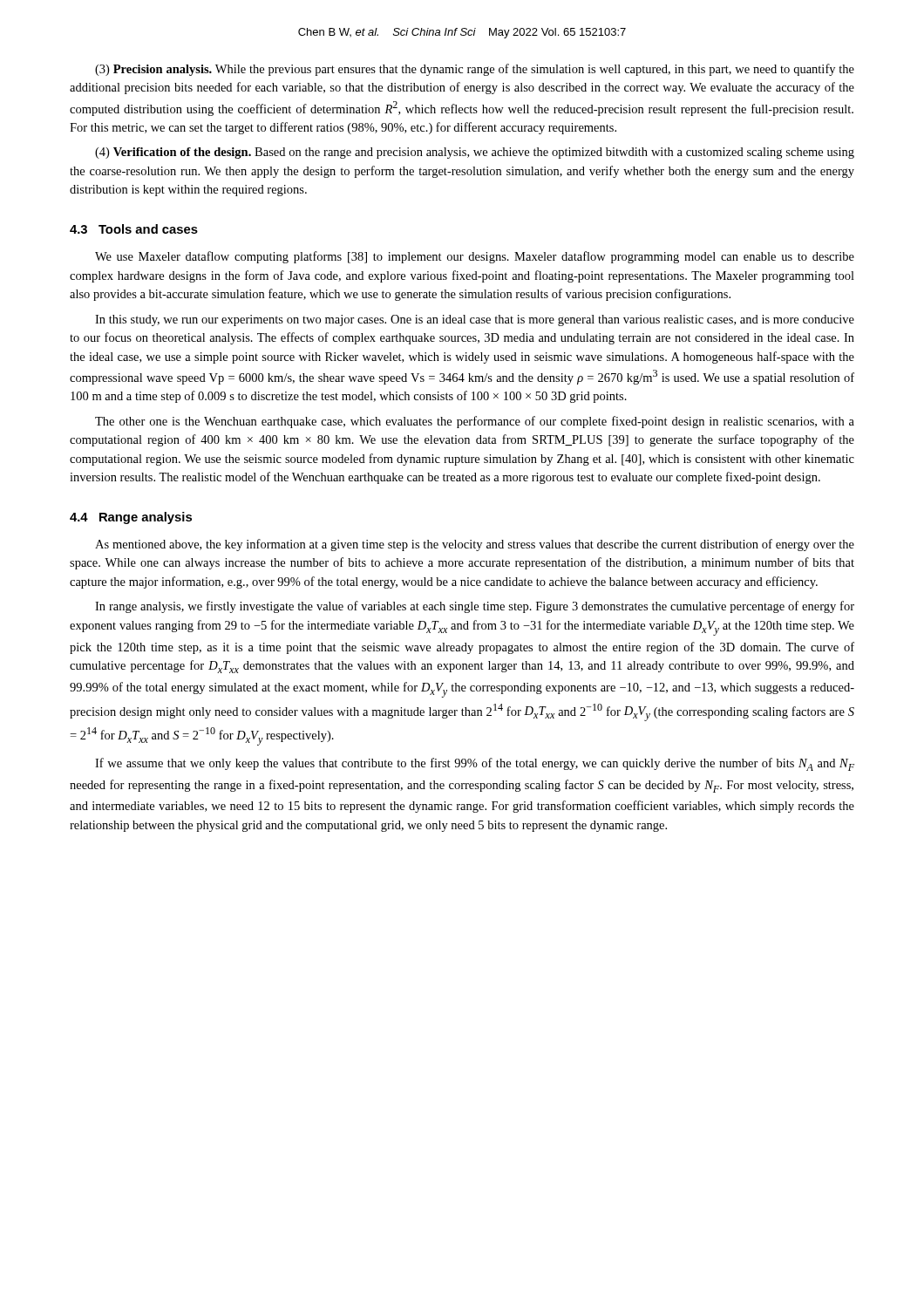Find the text block that reads "We use Maxeler dataflow"
The width and height of the screenshot is (924, 1308).
point(462,275)
